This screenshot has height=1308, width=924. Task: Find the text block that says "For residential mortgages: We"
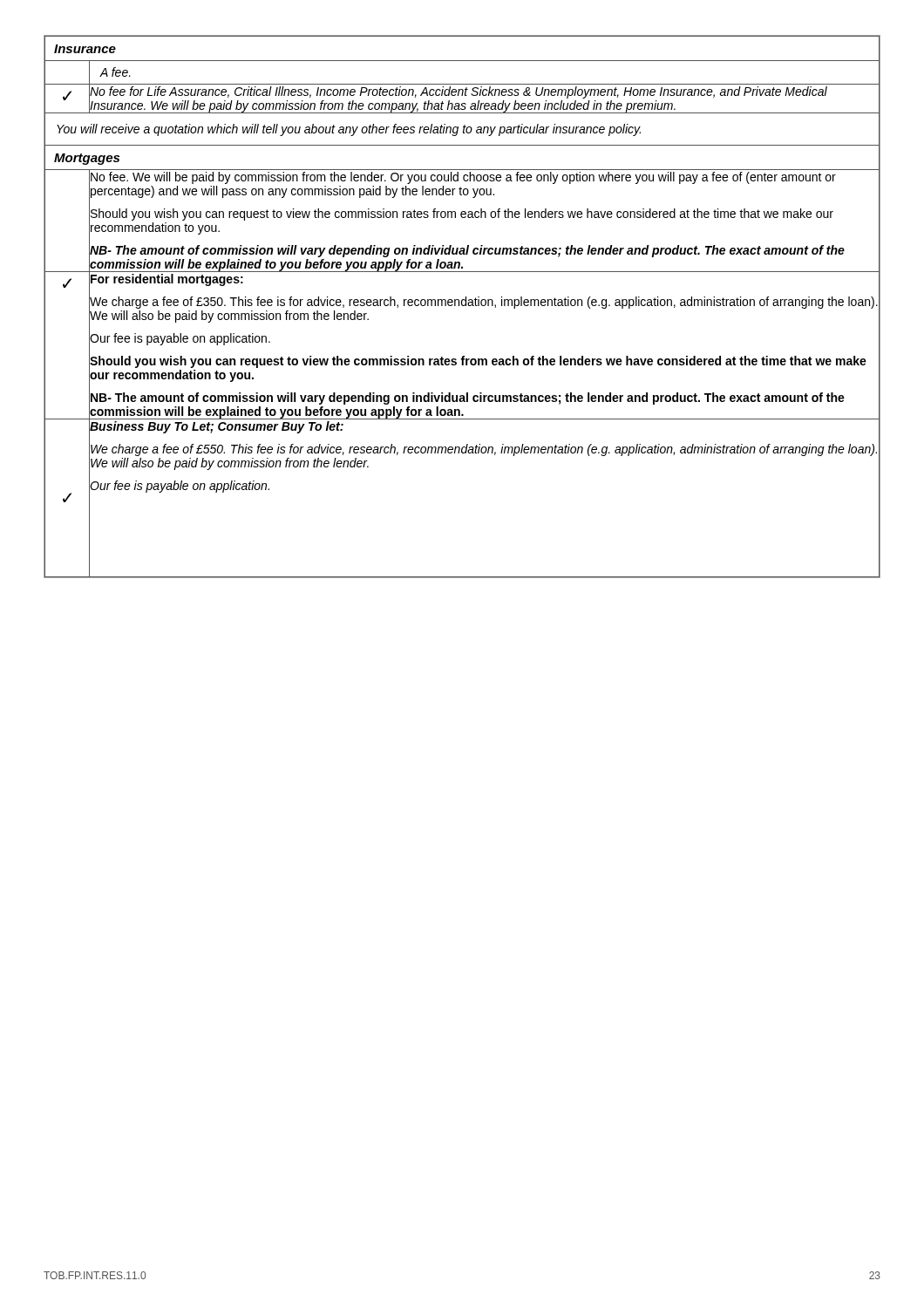pos(167,280)
